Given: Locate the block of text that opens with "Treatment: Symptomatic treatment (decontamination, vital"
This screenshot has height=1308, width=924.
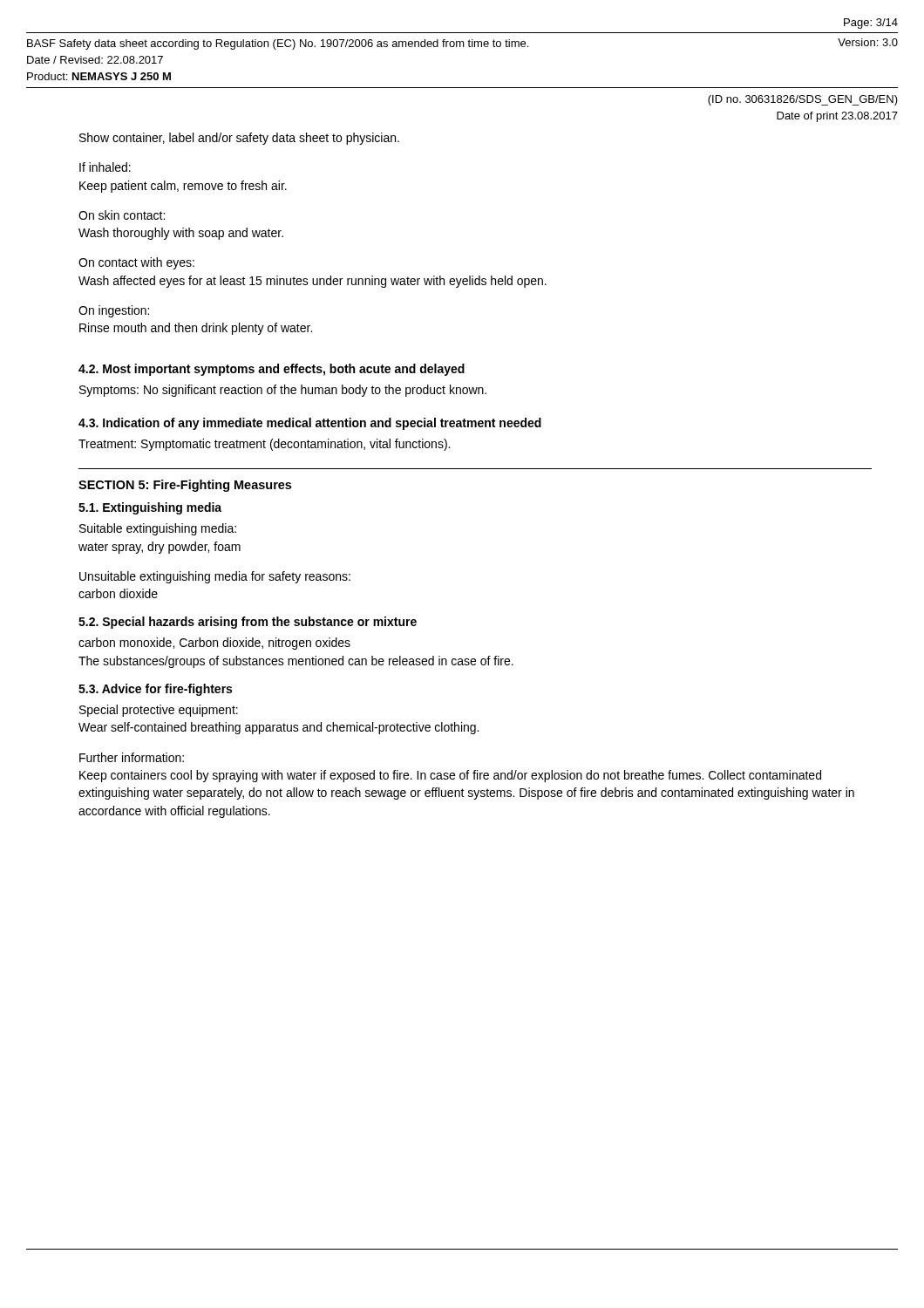Looking at the screenshot, I should coord(265,444).
